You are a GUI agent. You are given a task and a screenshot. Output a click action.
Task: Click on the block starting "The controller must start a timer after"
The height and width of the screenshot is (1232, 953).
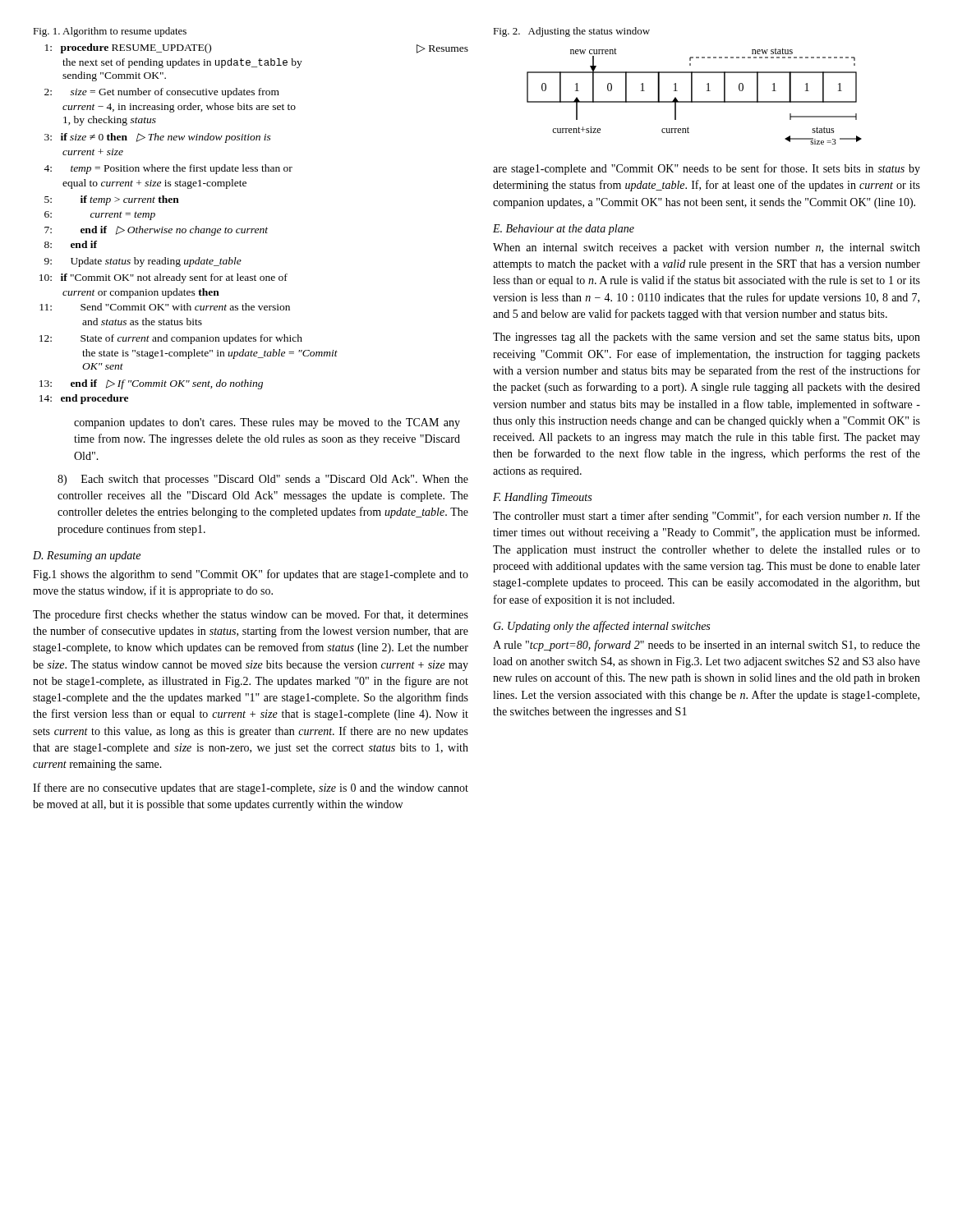pos(707,558)
